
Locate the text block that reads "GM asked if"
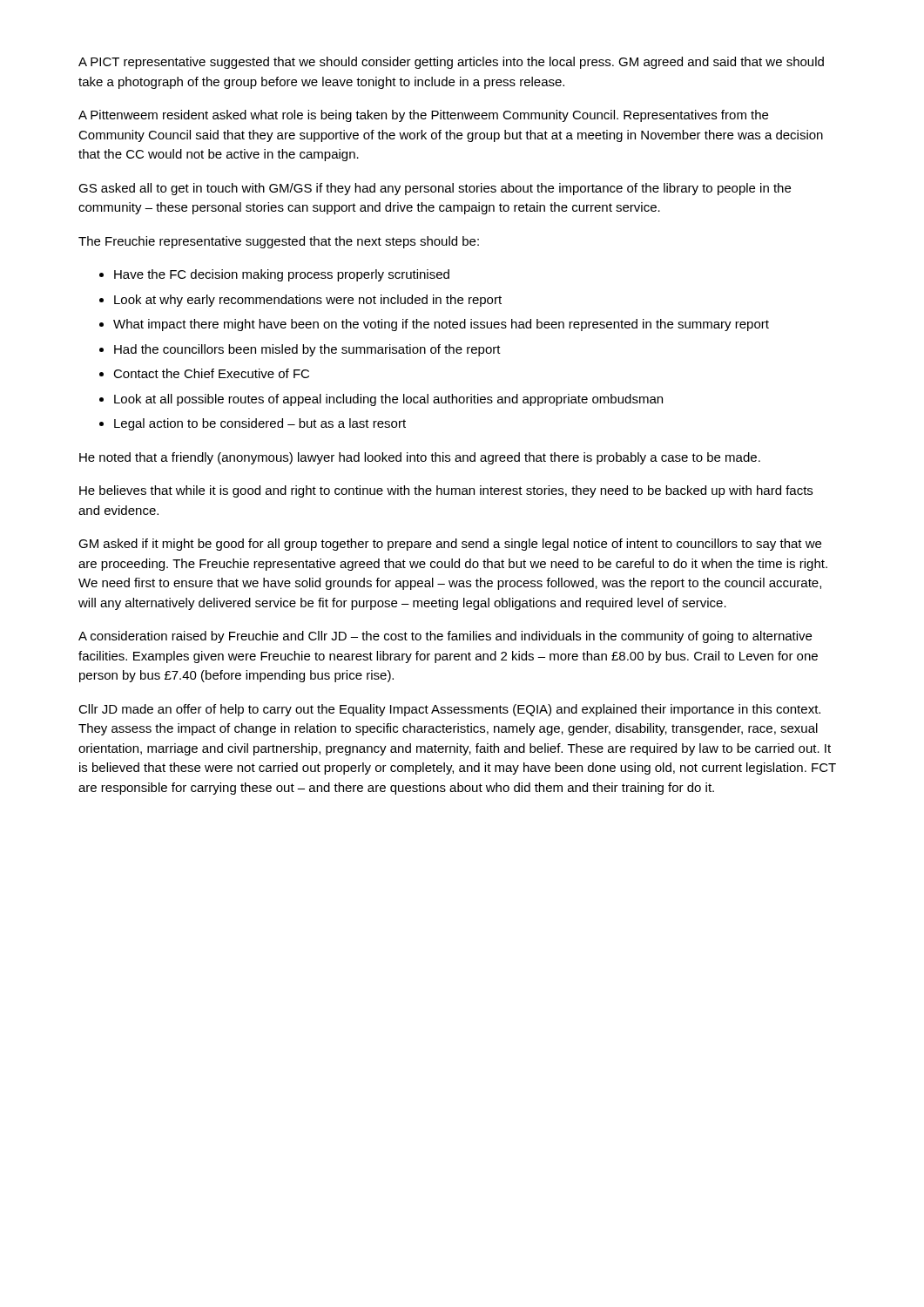pos(453,573)
